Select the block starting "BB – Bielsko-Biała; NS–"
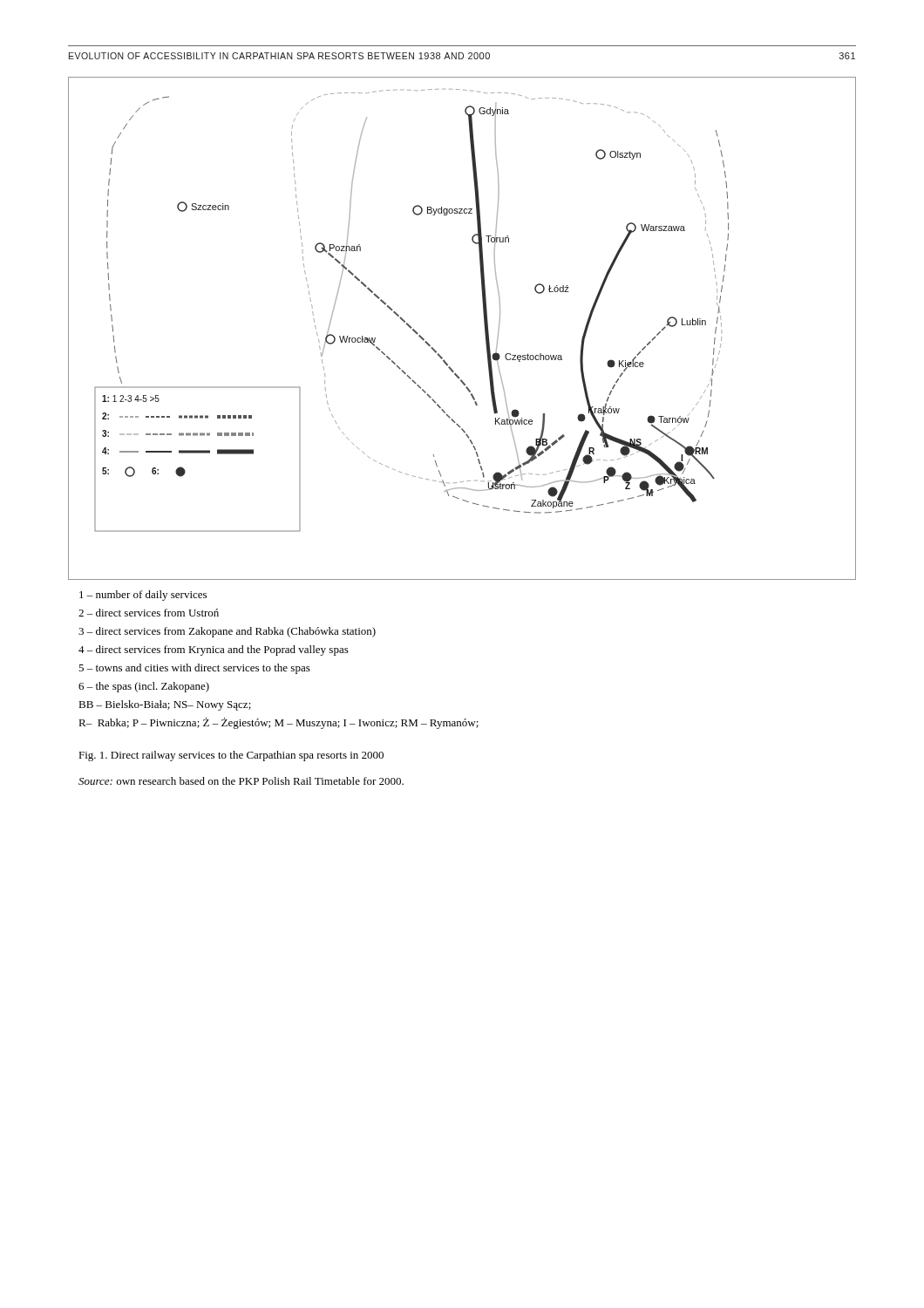Viewport: 924px width, 1308px height. click(165, 704)
